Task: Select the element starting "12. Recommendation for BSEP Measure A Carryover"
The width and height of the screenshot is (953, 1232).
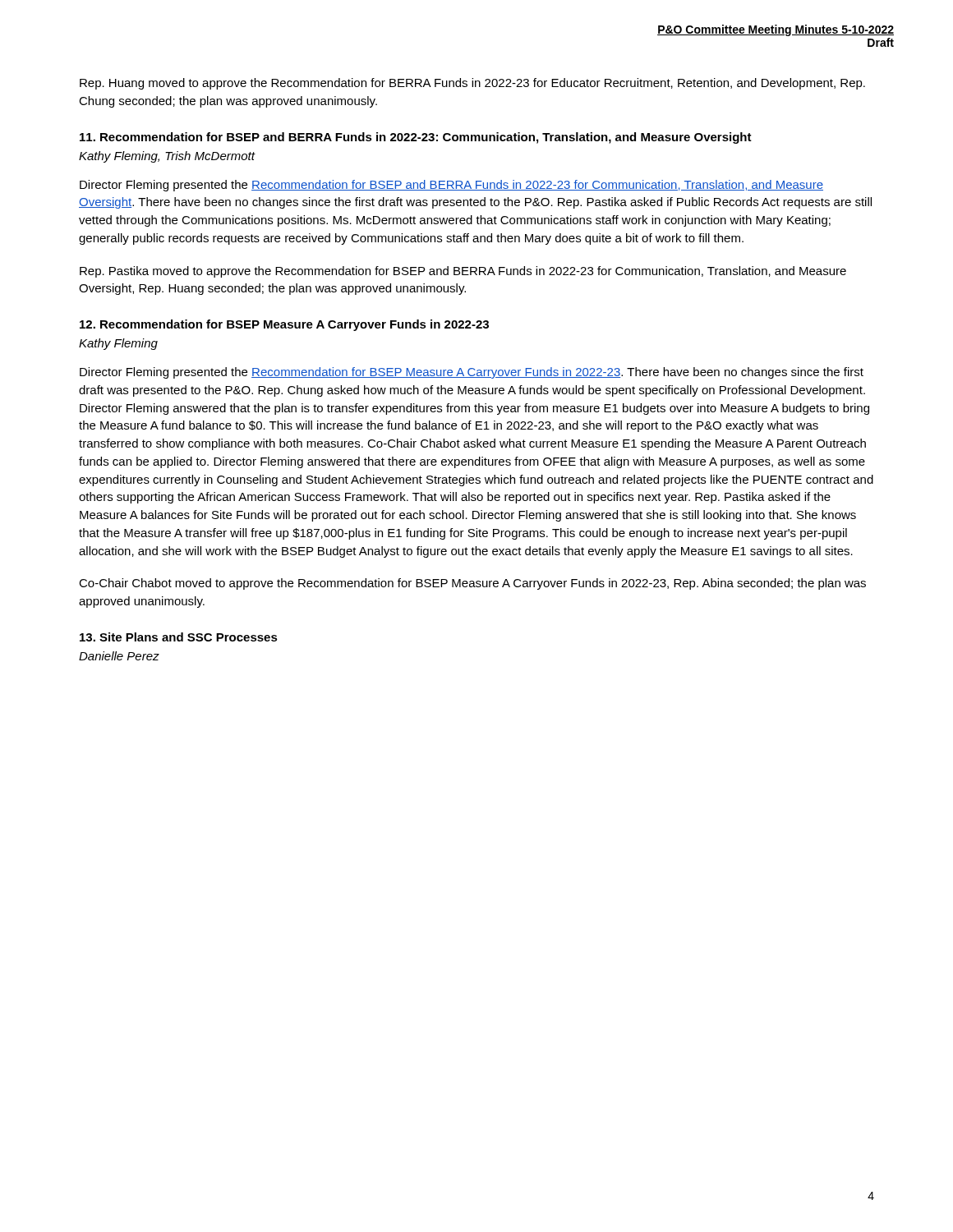Action: coord(284,324)
